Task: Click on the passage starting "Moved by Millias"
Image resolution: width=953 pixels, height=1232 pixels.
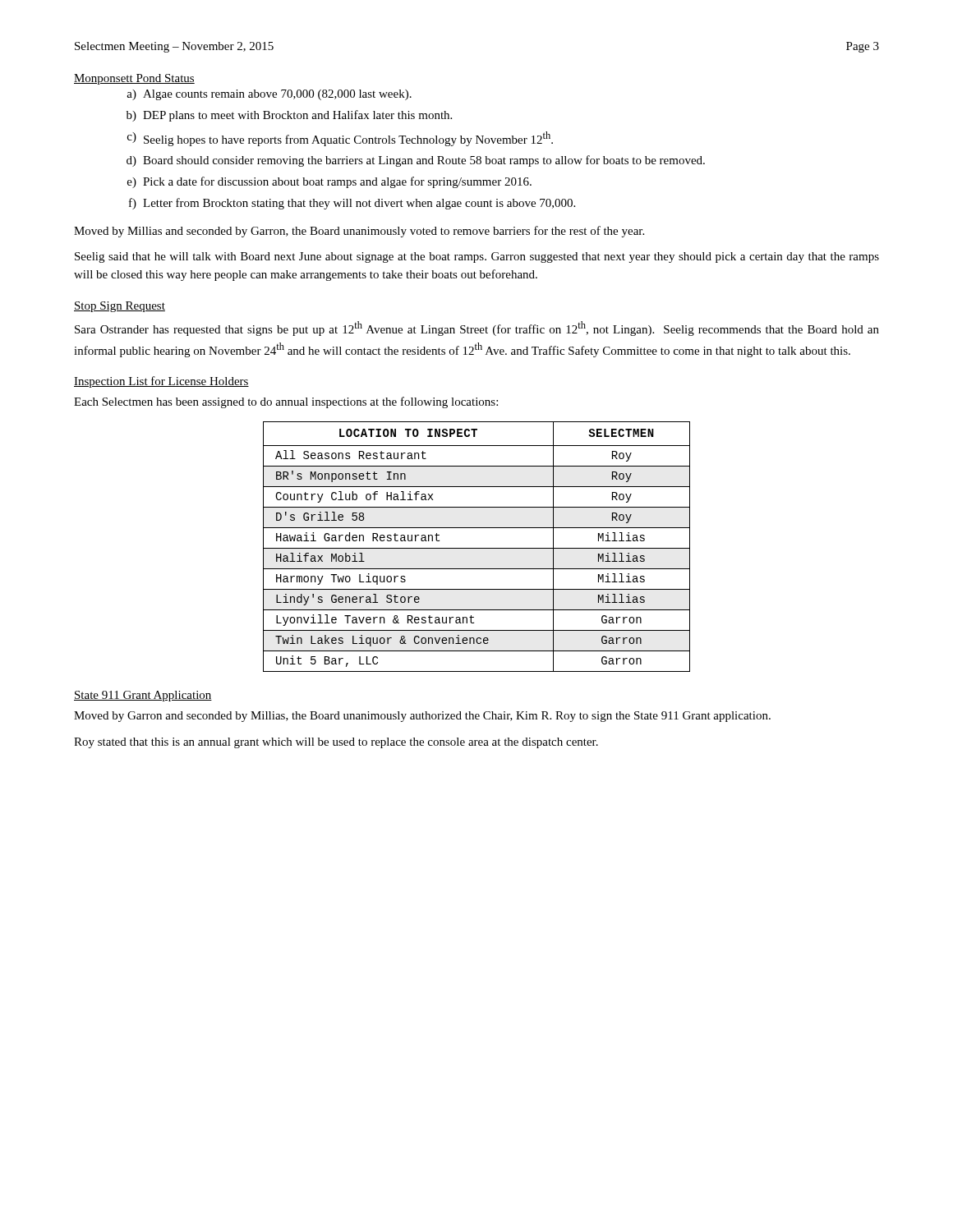Action: pos(360,230)
